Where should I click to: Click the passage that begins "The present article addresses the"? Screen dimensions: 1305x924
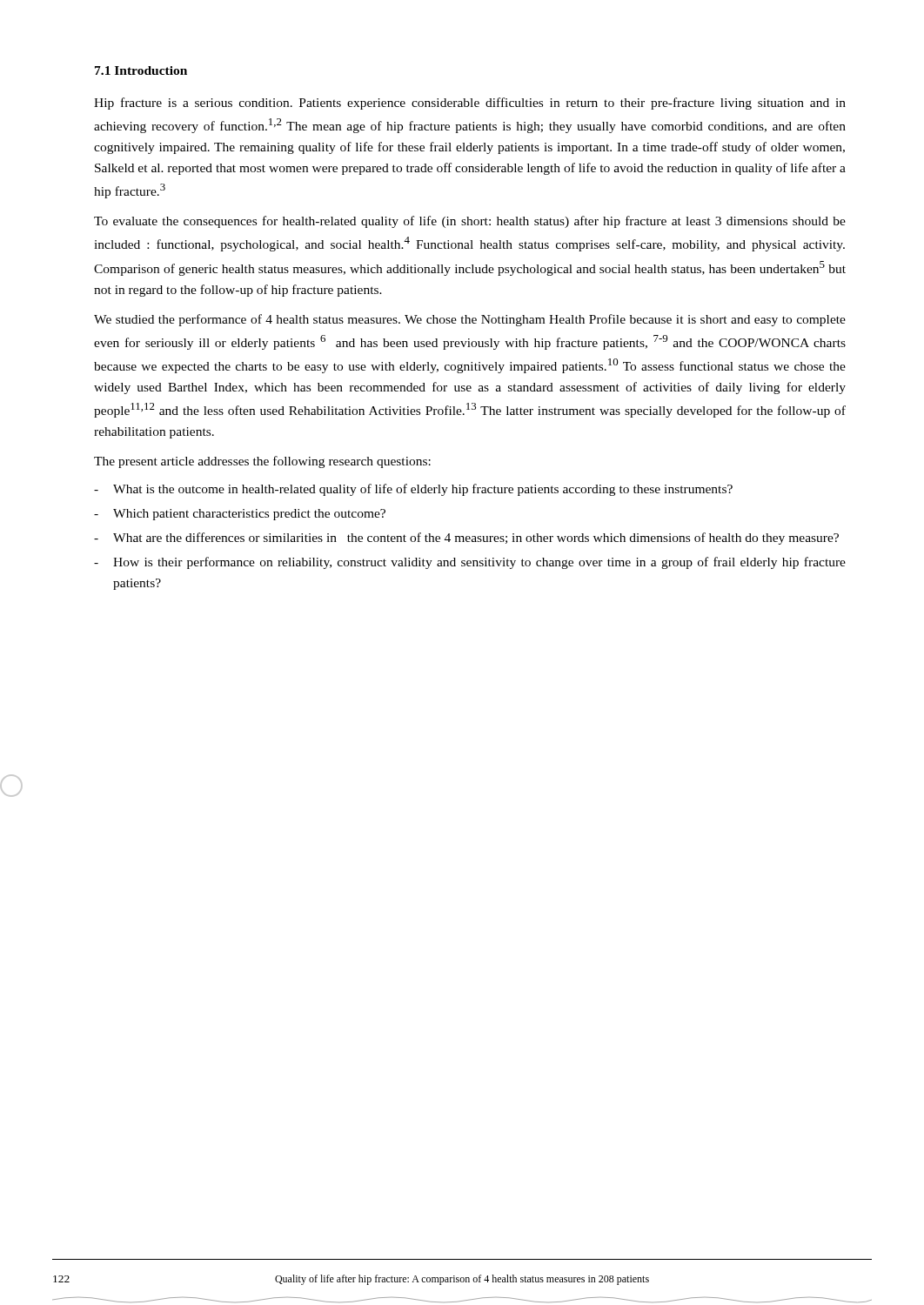(263, 461)
